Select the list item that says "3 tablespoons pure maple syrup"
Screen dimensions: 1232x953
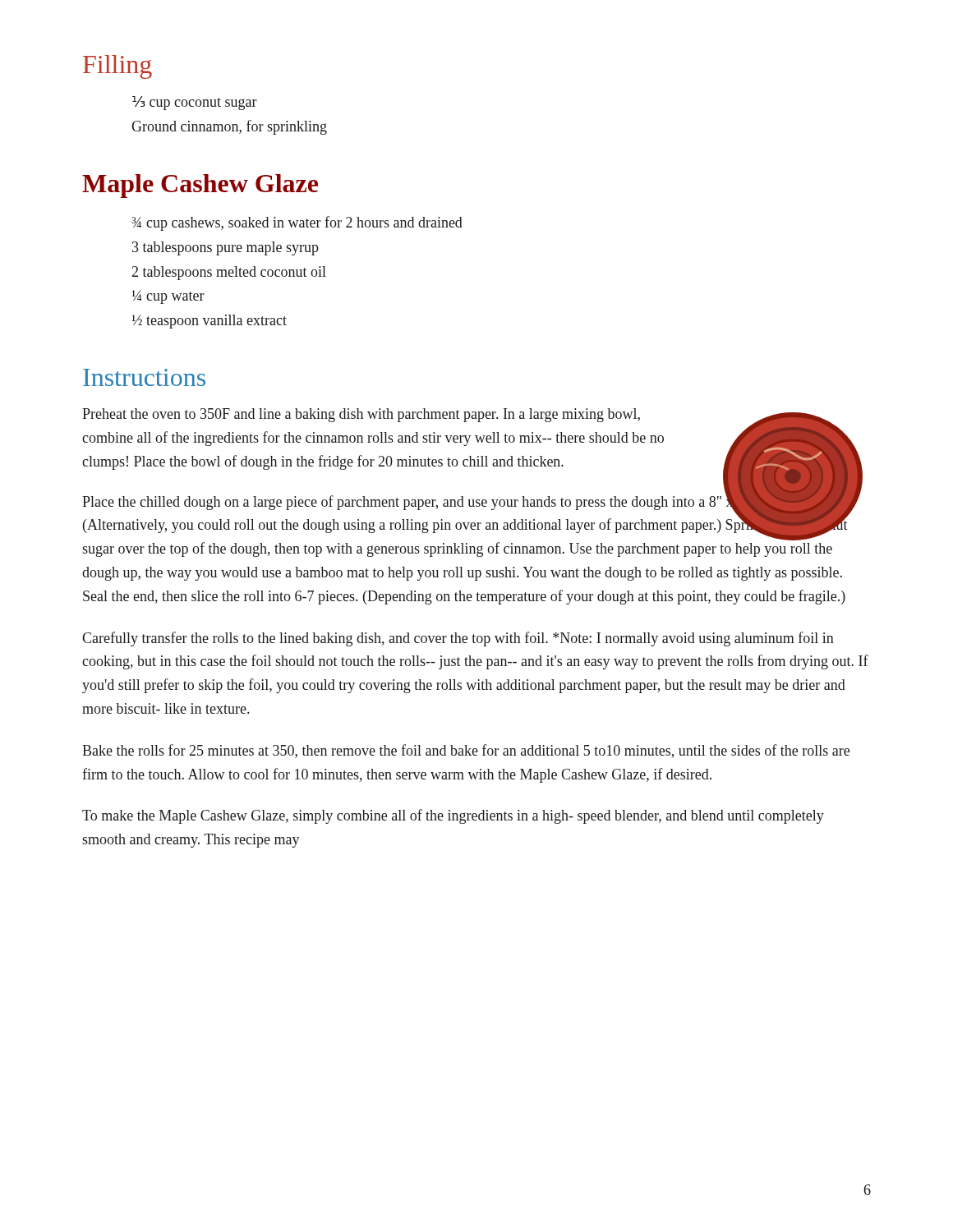(225, 247)
